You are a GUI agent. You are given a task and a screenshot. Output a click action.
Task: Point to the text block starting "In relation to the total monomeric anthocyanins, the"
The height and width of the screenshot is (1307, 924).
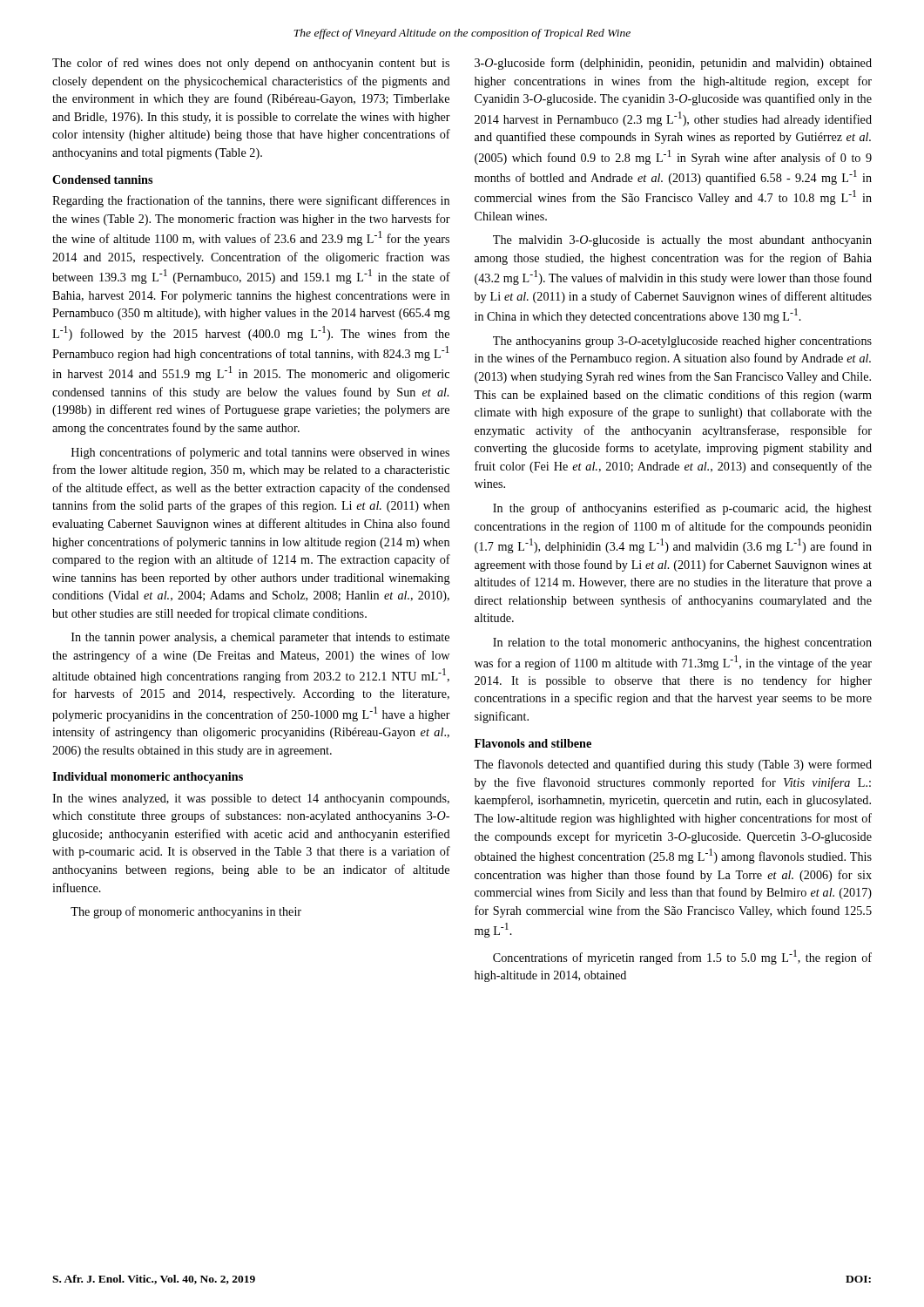673,679
